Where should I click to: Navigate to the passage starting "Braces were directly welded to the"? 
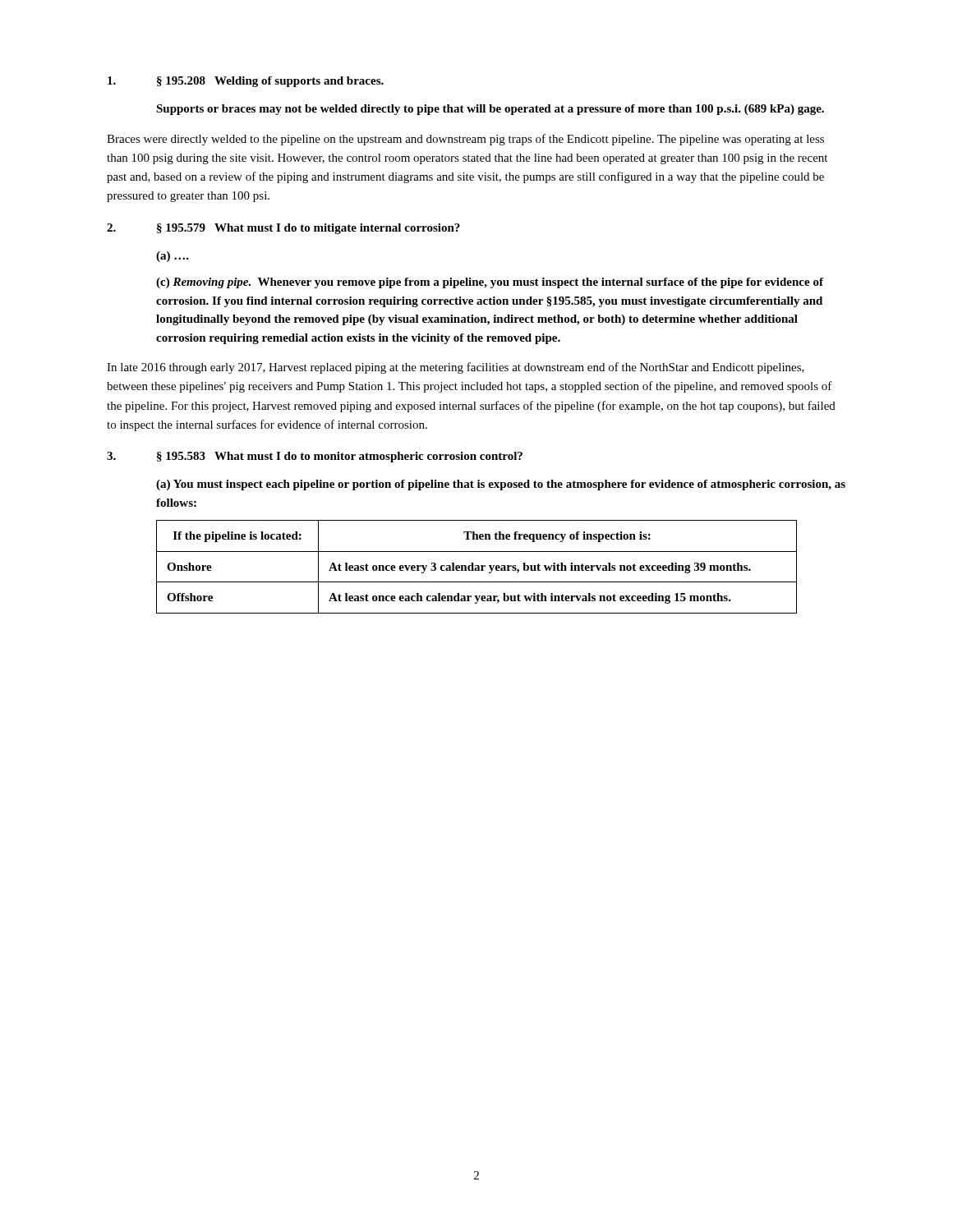(x=467, y=167)
